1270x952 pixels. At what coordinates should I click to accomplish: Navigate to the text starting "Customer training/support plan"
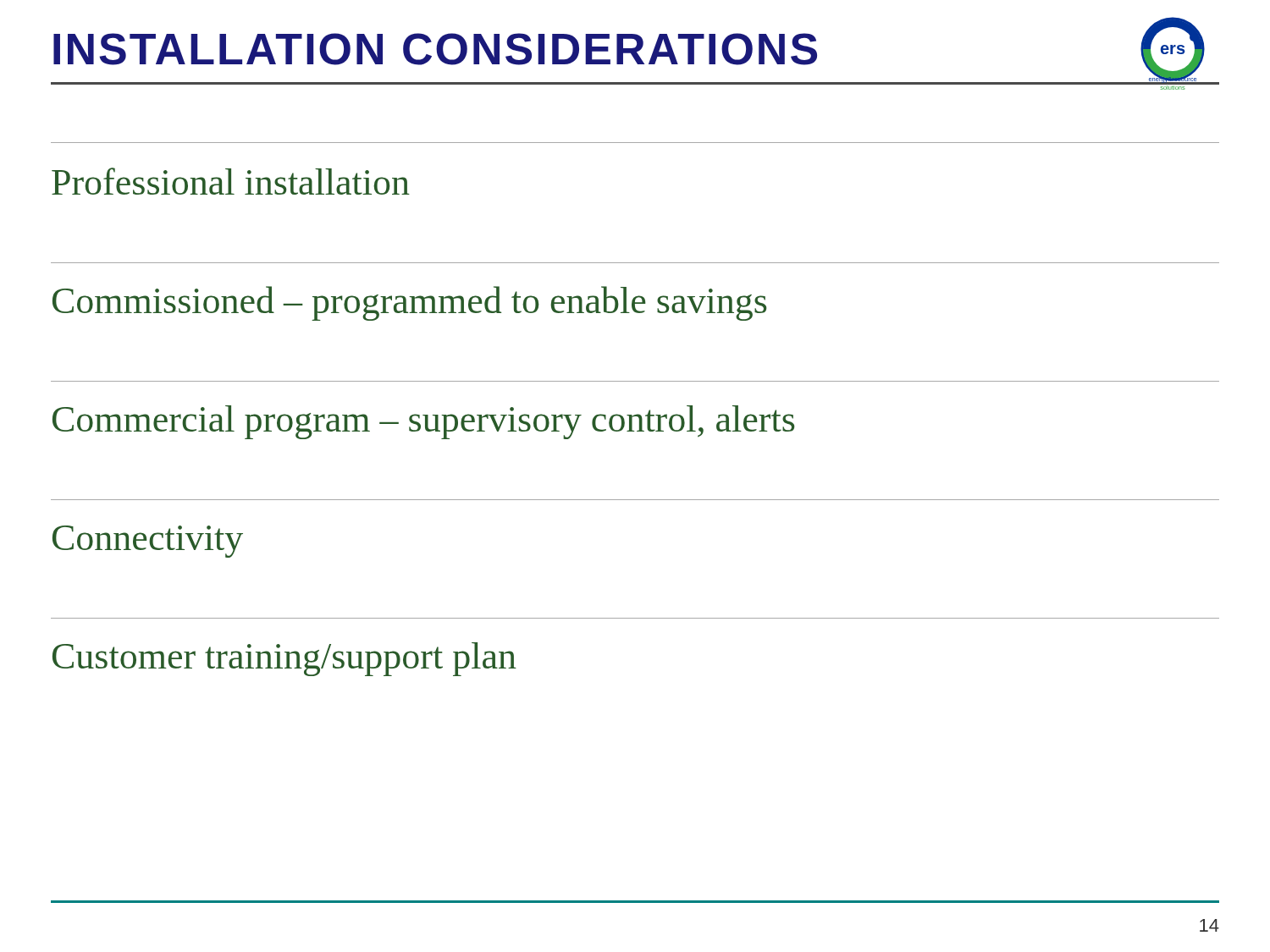pyautogui.click(x=284, y=656)
